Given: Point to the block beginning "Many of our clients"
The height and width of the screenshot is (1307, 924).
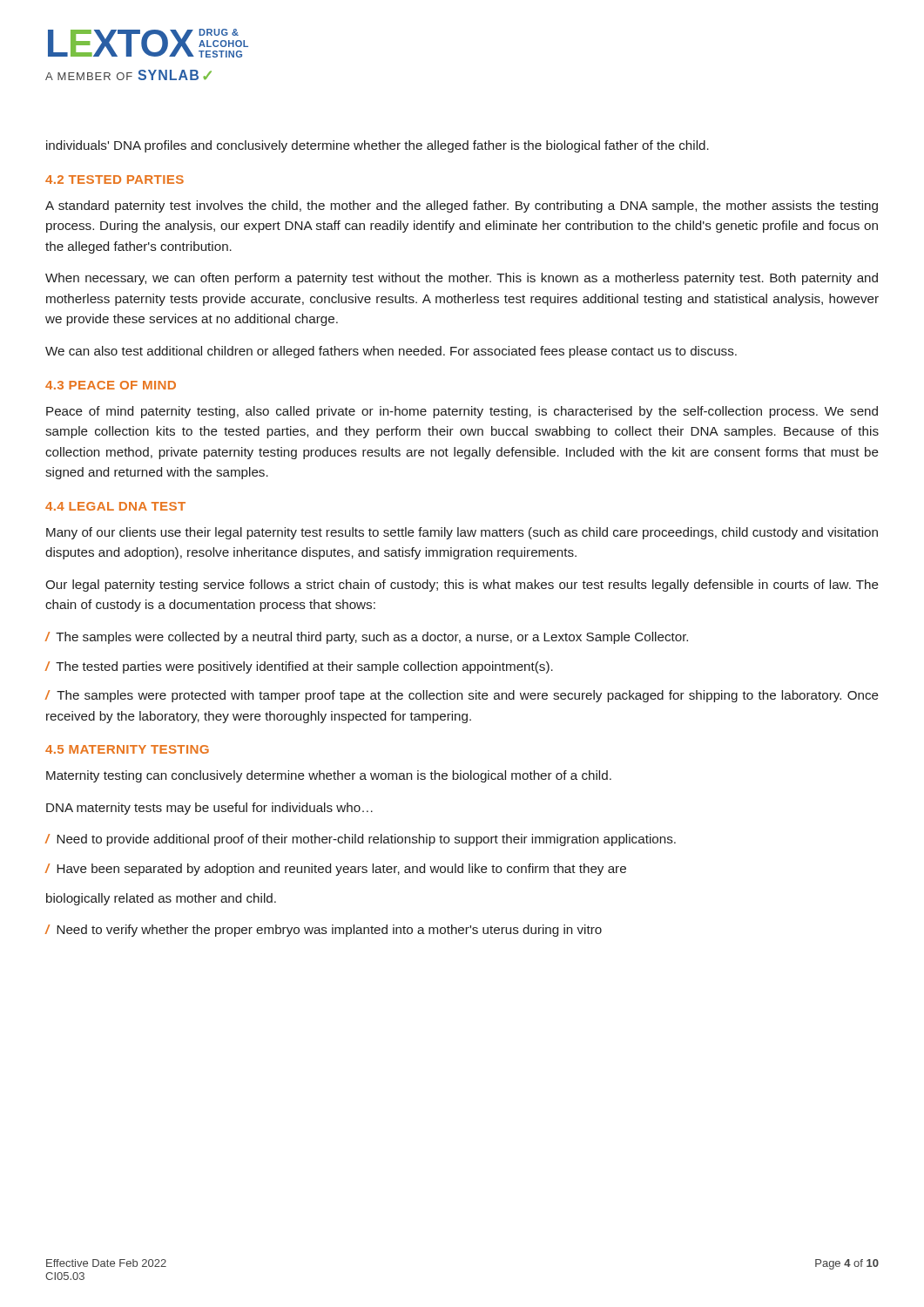Looking at the screenshot, I should pos(462,542).
